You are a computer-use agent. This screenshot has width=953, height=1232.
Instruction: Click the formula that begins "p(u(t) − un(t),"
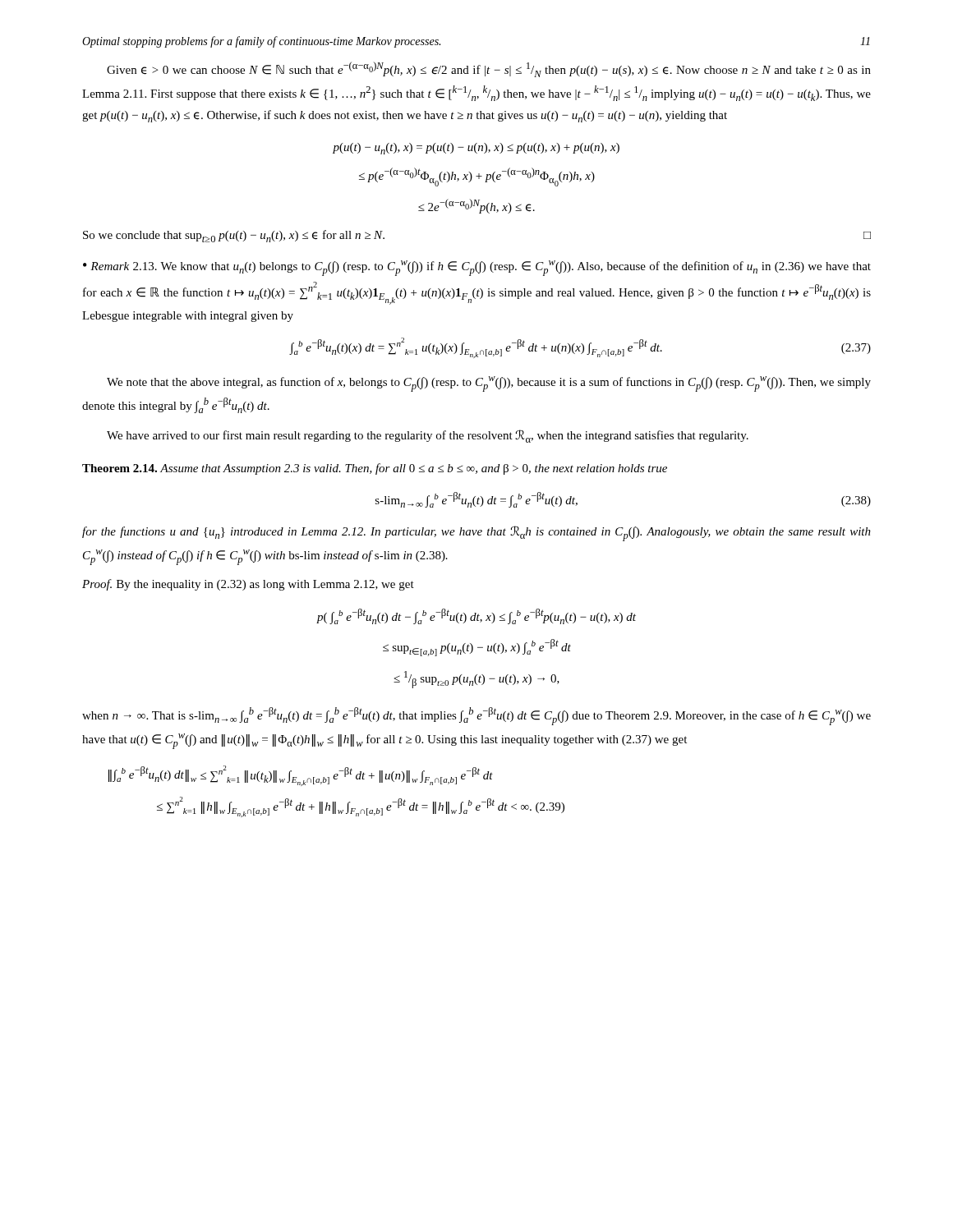[x=476, y=177]
